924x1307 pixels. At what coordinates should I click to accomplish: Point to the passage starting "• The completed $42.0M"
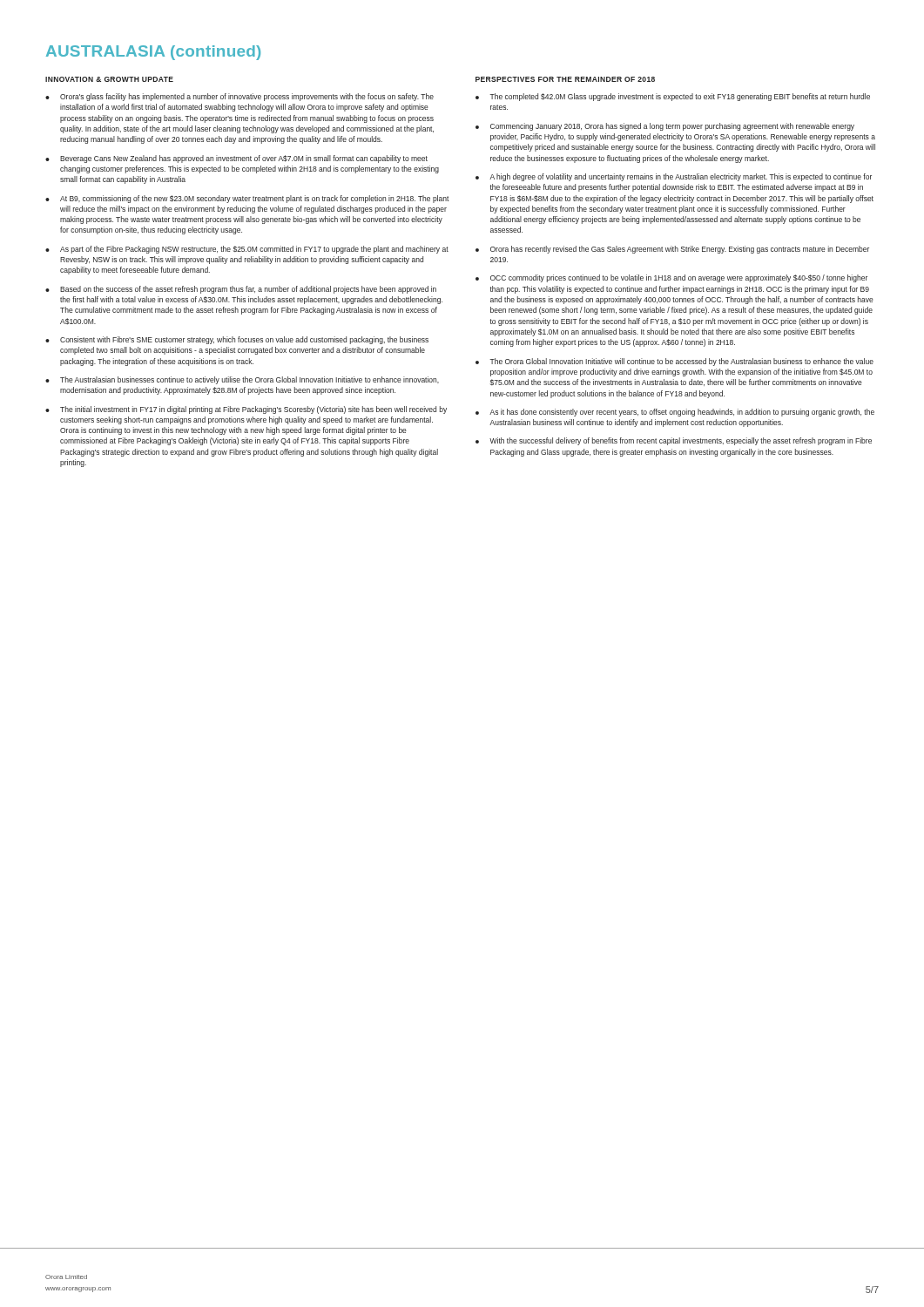677,102
